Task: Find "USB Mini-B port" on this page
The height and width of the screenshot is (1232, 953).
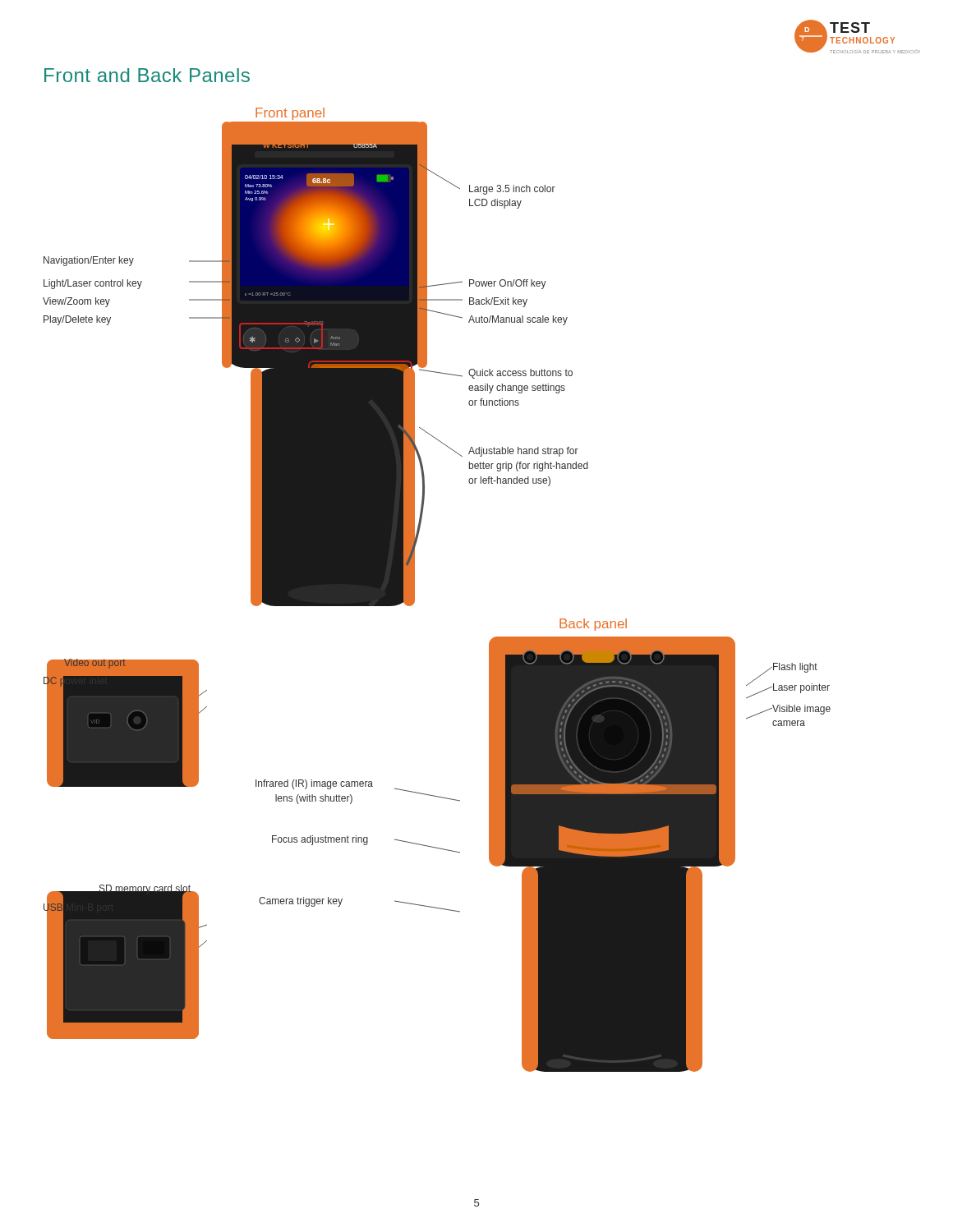Action: coord(53,908)
